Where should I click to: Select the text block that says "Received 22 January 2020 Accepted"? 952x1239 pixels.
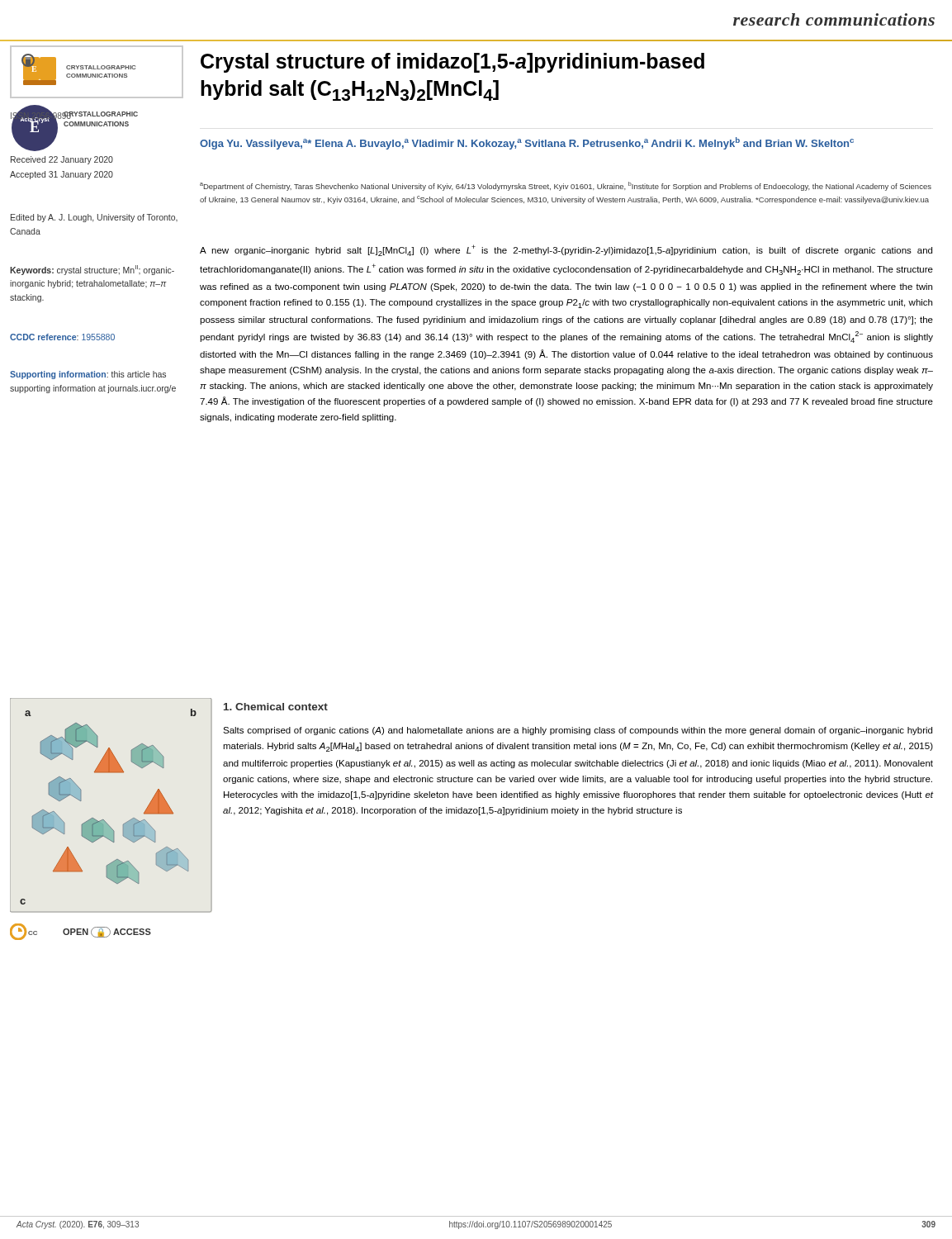tap(61, 167)
